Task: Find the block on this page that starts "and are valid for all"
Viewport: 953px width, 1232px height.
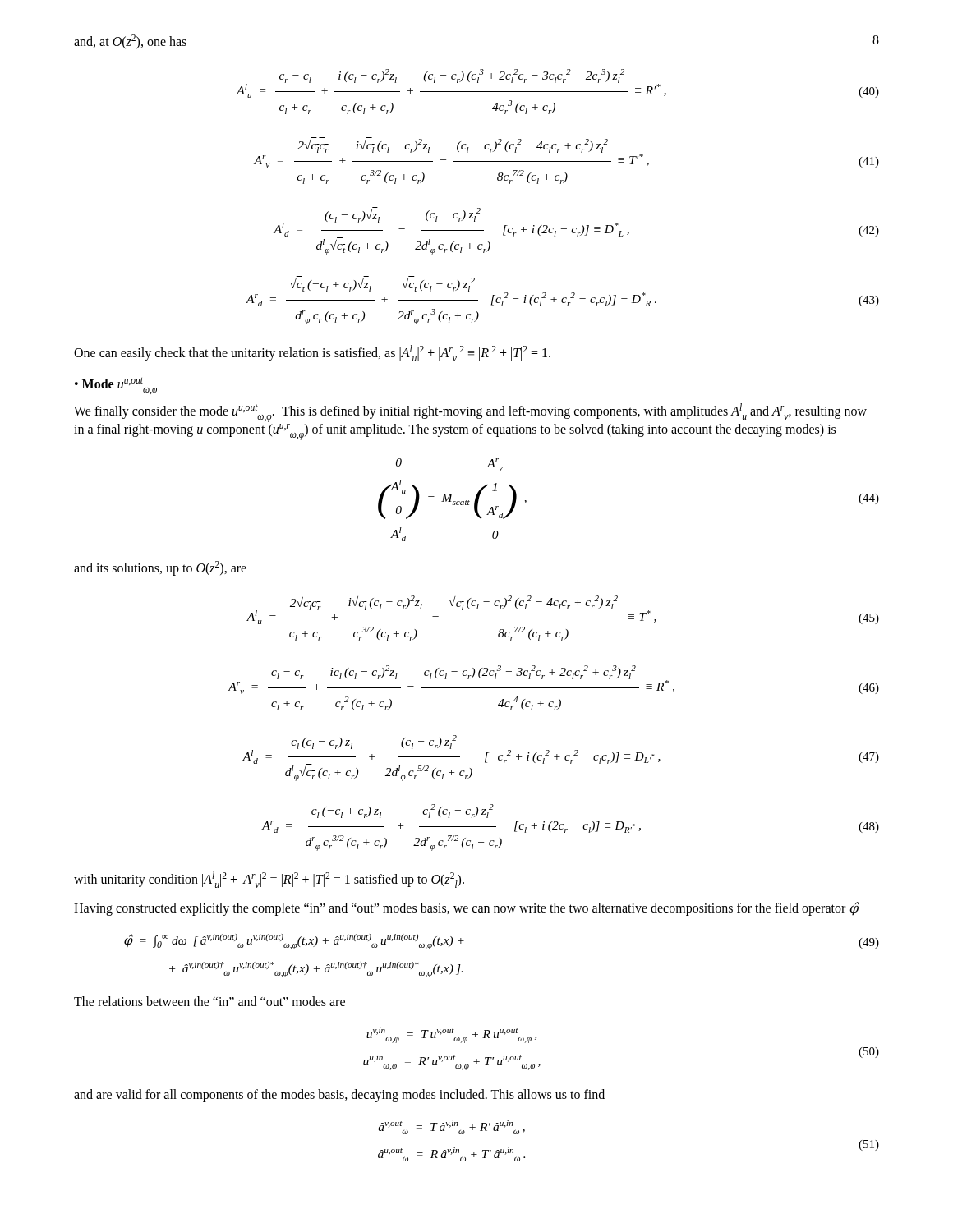Action: (339, 1095)
